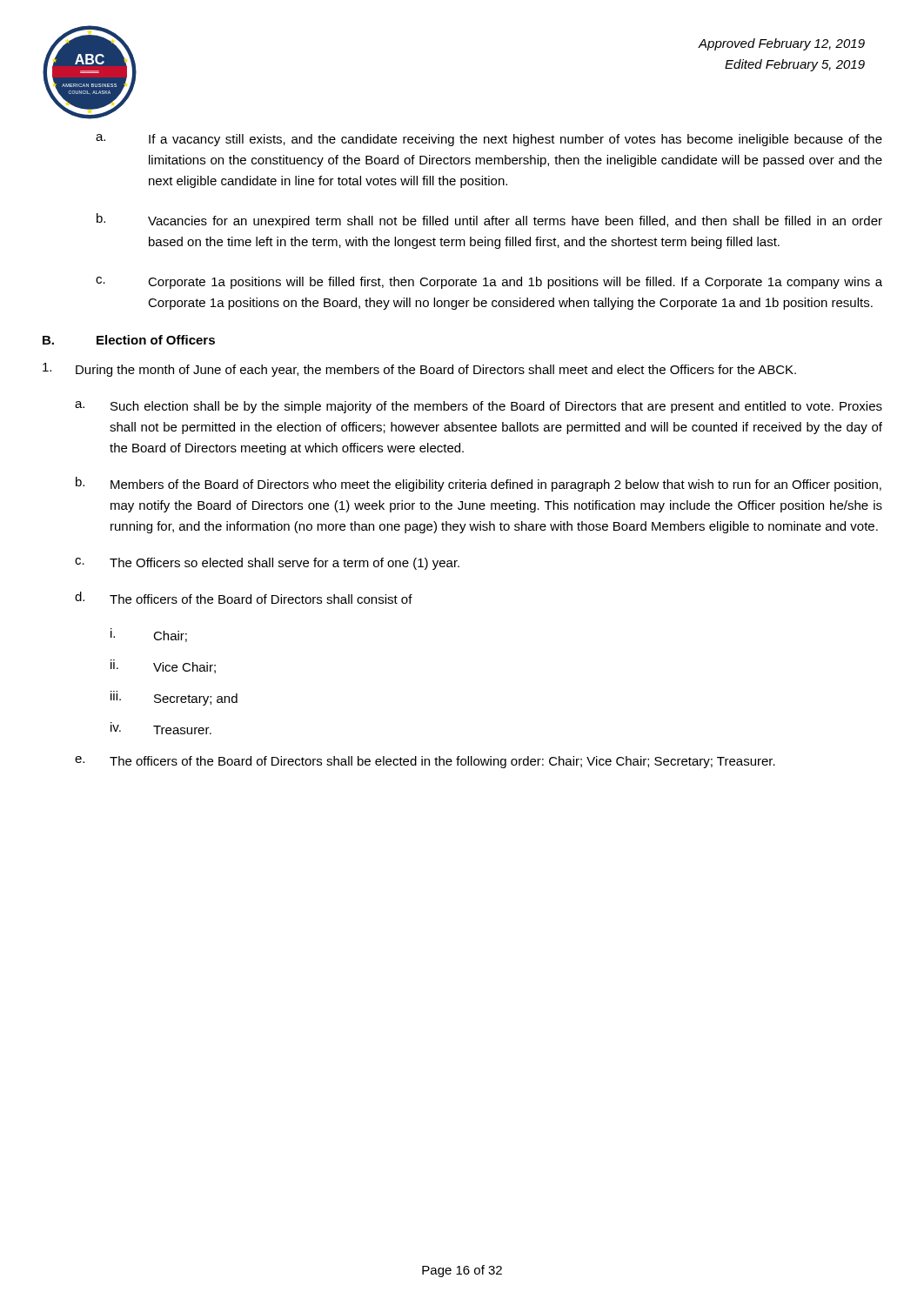Locate the element starting "i. Chair;"
Viewport: 924px width, 1305px height.
pos(166,635)
